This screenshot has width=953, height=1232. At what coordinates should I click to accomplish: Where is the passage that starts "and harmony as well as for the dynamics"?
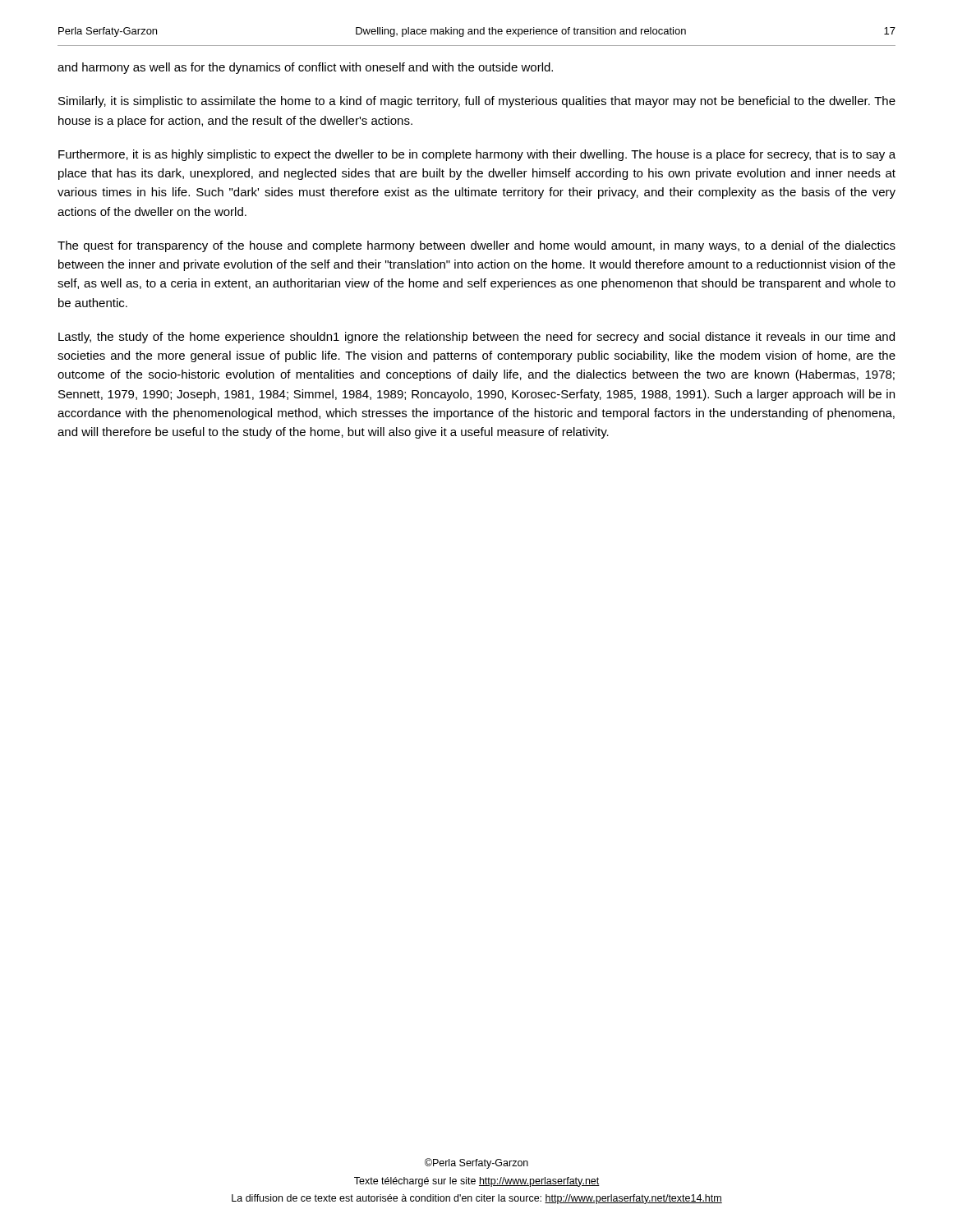pos(306,67)
